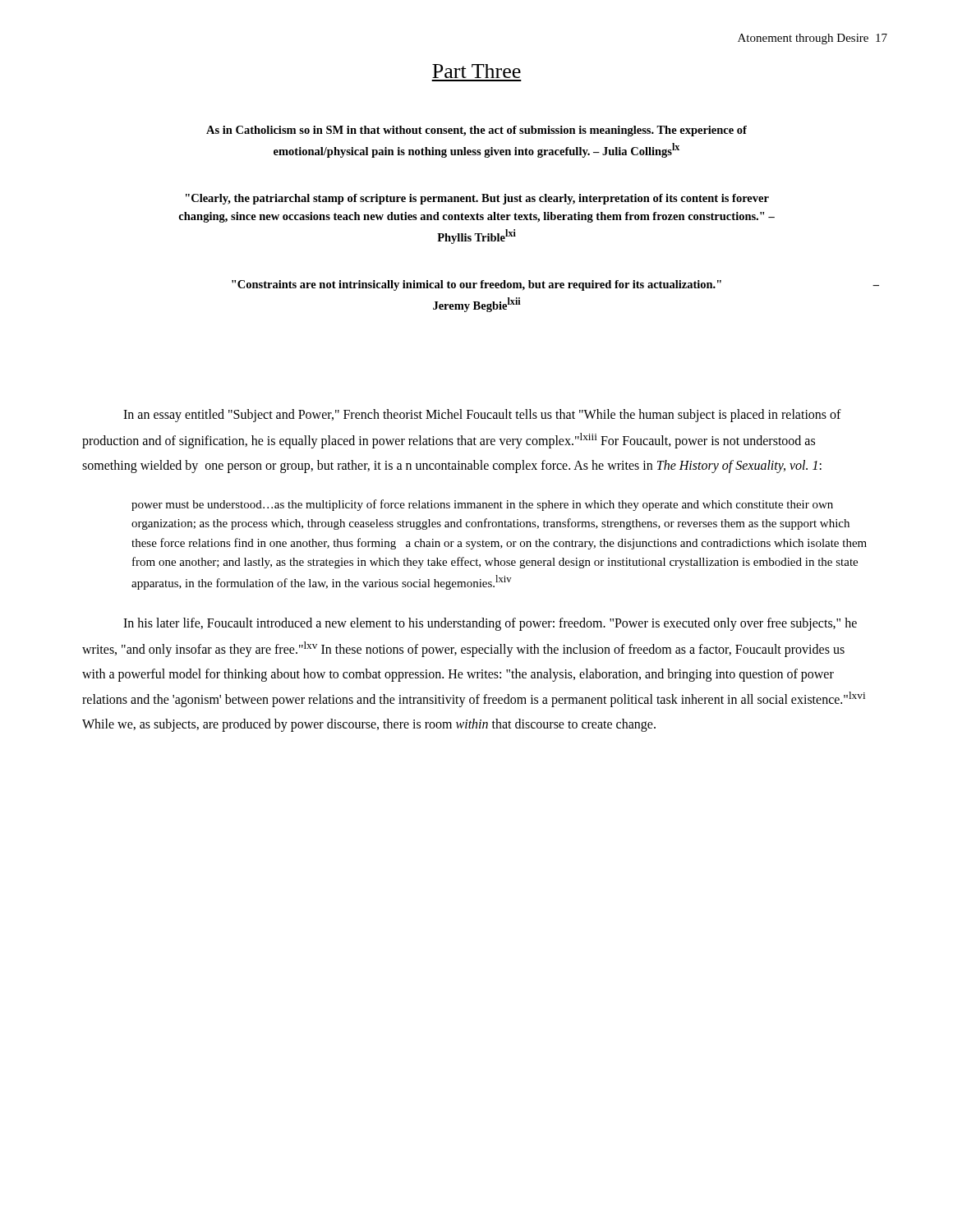Click on the text block starting "In his later life, Foucault introduced a"

point(474,674)
